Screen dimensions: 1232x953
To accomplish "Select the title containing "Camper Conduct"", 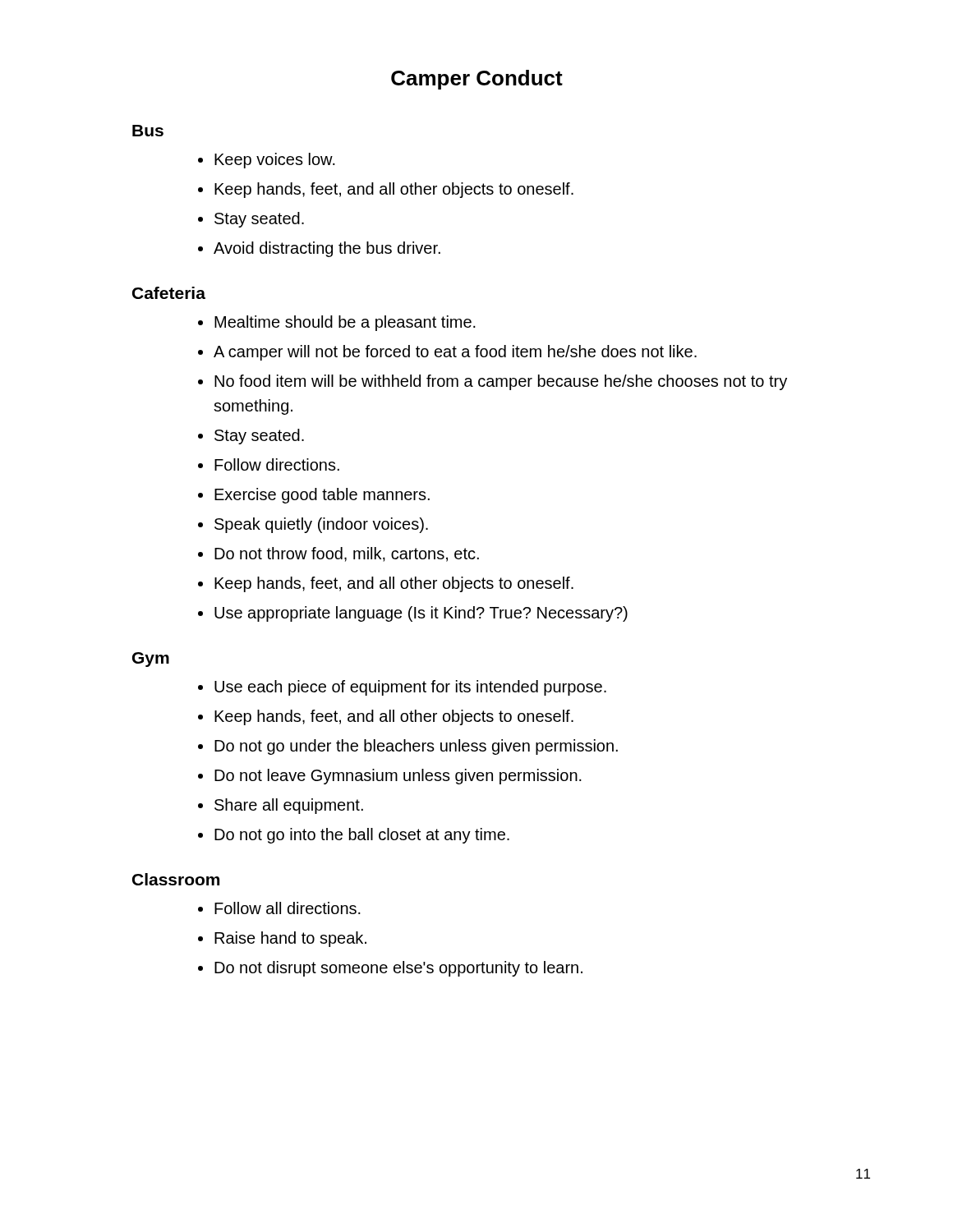I will tap(476, 78).
